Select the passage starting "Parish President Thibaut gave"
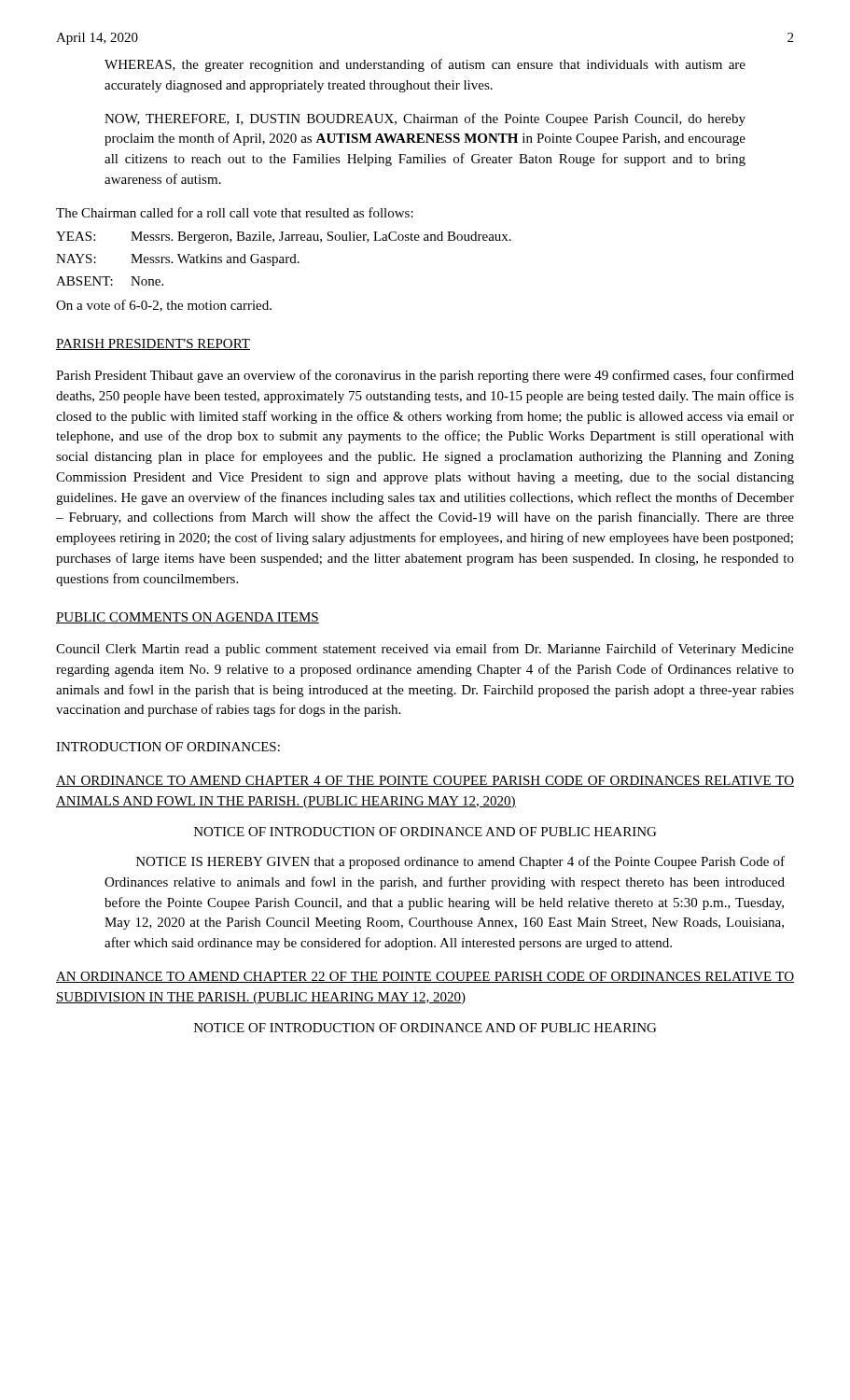 [425, 477]
